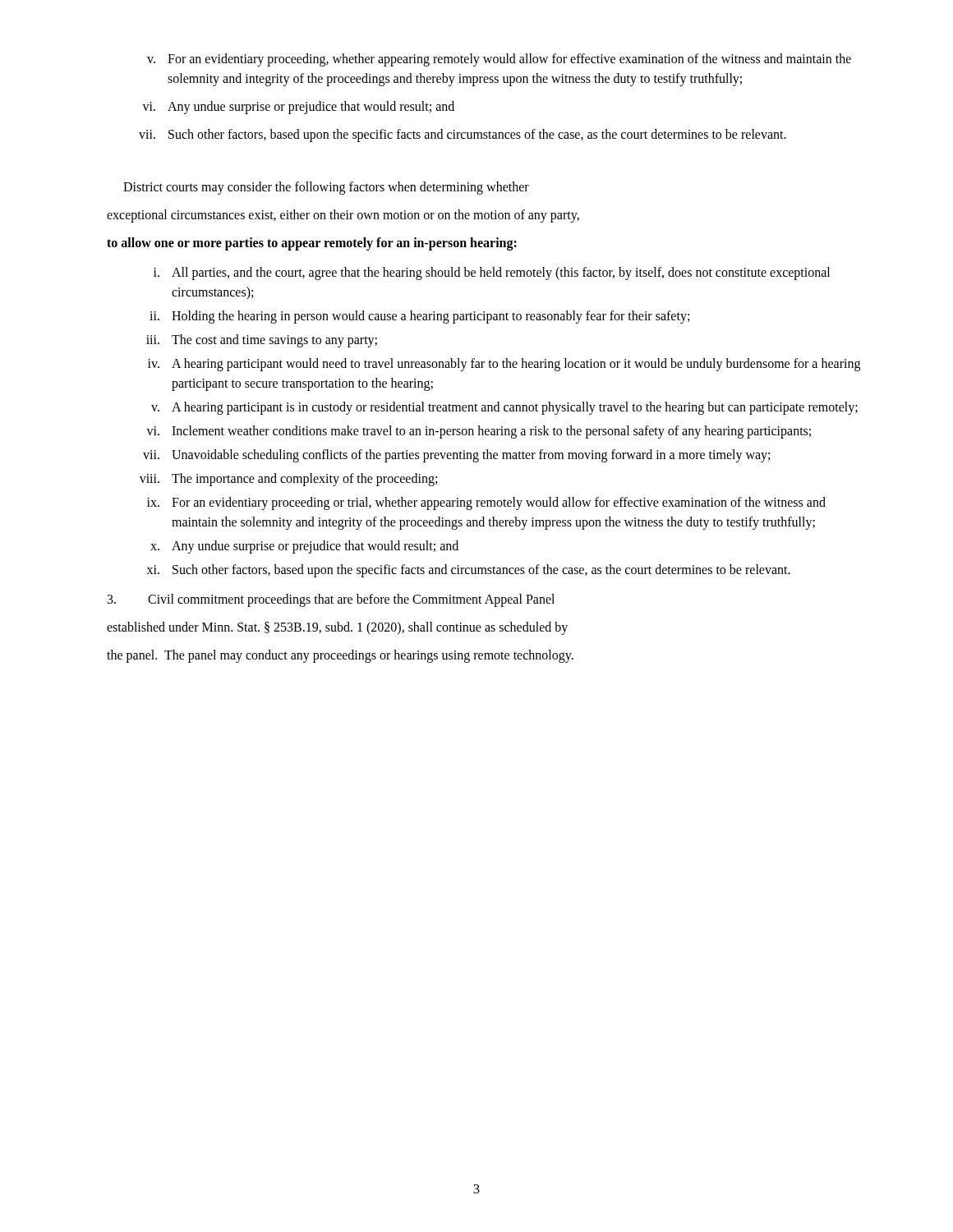Point to the block beginning "ix. For an evidentiary proceeding"
The width and height of the screenshot is (953, 1232).
point(489,513)
